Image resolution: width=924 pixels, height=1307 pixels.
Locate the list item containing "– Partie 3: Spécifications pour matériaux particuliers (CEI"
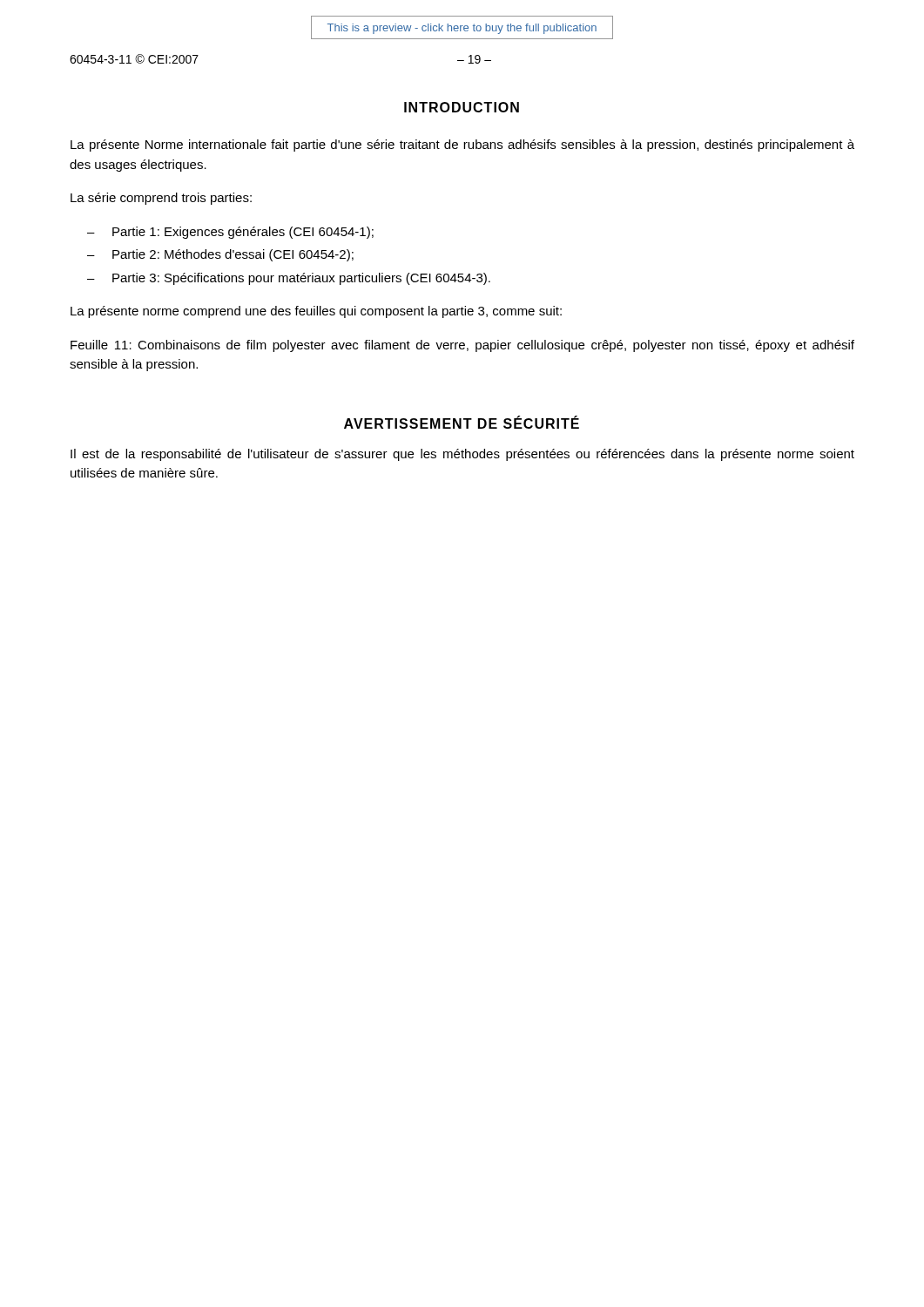pos(462,278)
